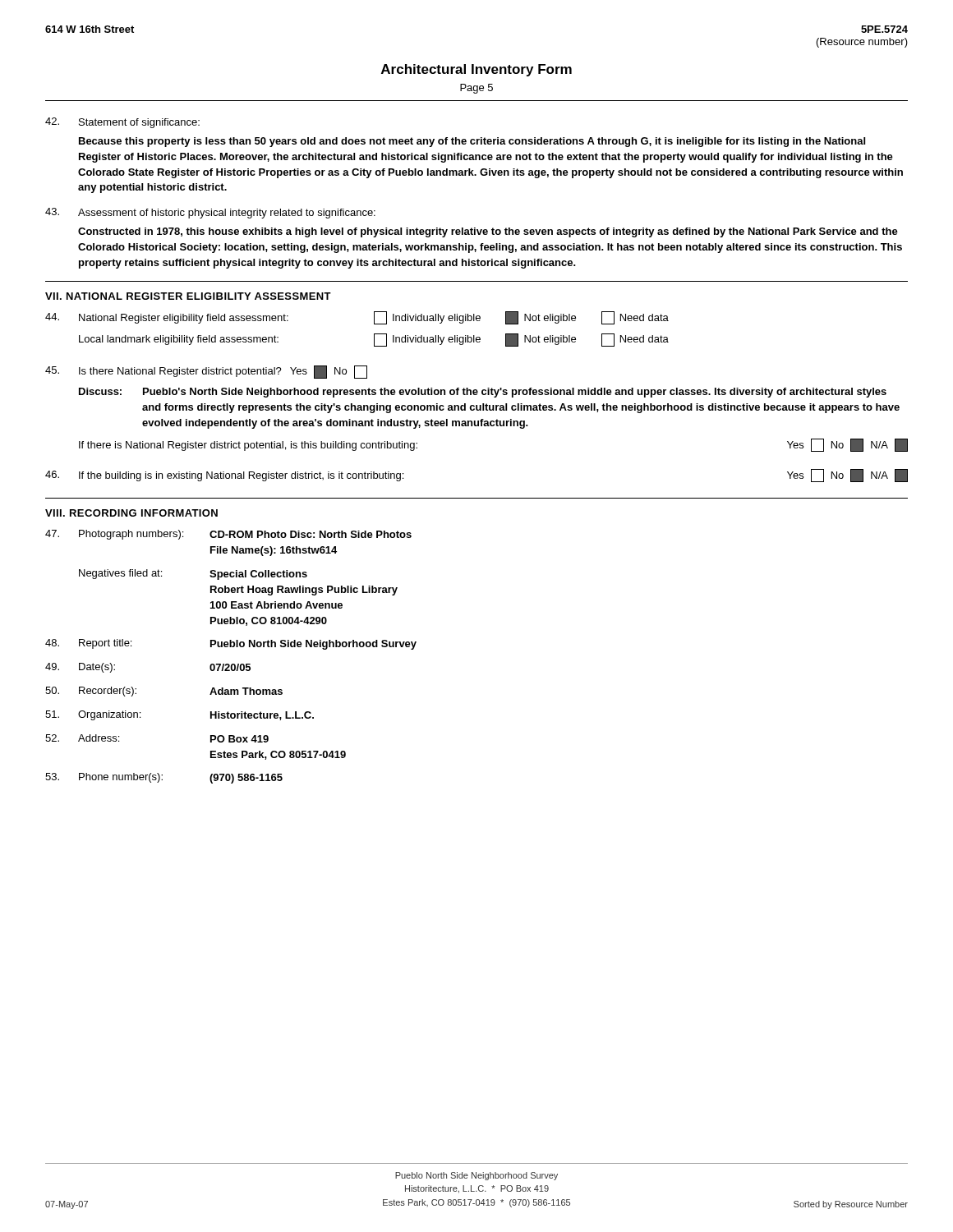Screen dimensions: 1232x953
Task: Navigate to the passage starting "Page 5"
Action: pyautogui.click(x=476, y=87)
